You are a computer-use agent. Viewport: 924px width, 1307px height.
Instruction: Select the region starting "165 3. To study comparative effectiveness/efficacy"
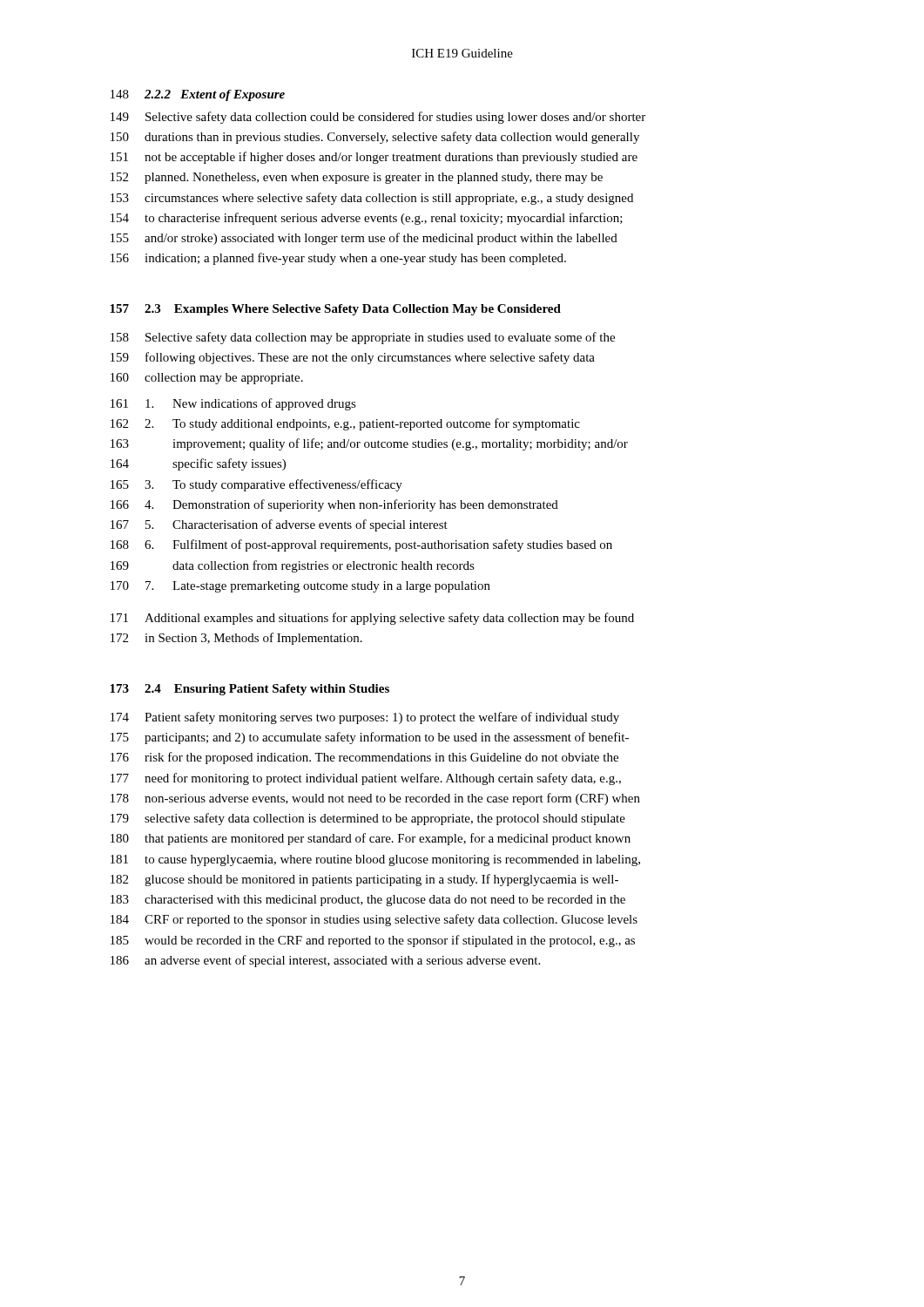256,485
